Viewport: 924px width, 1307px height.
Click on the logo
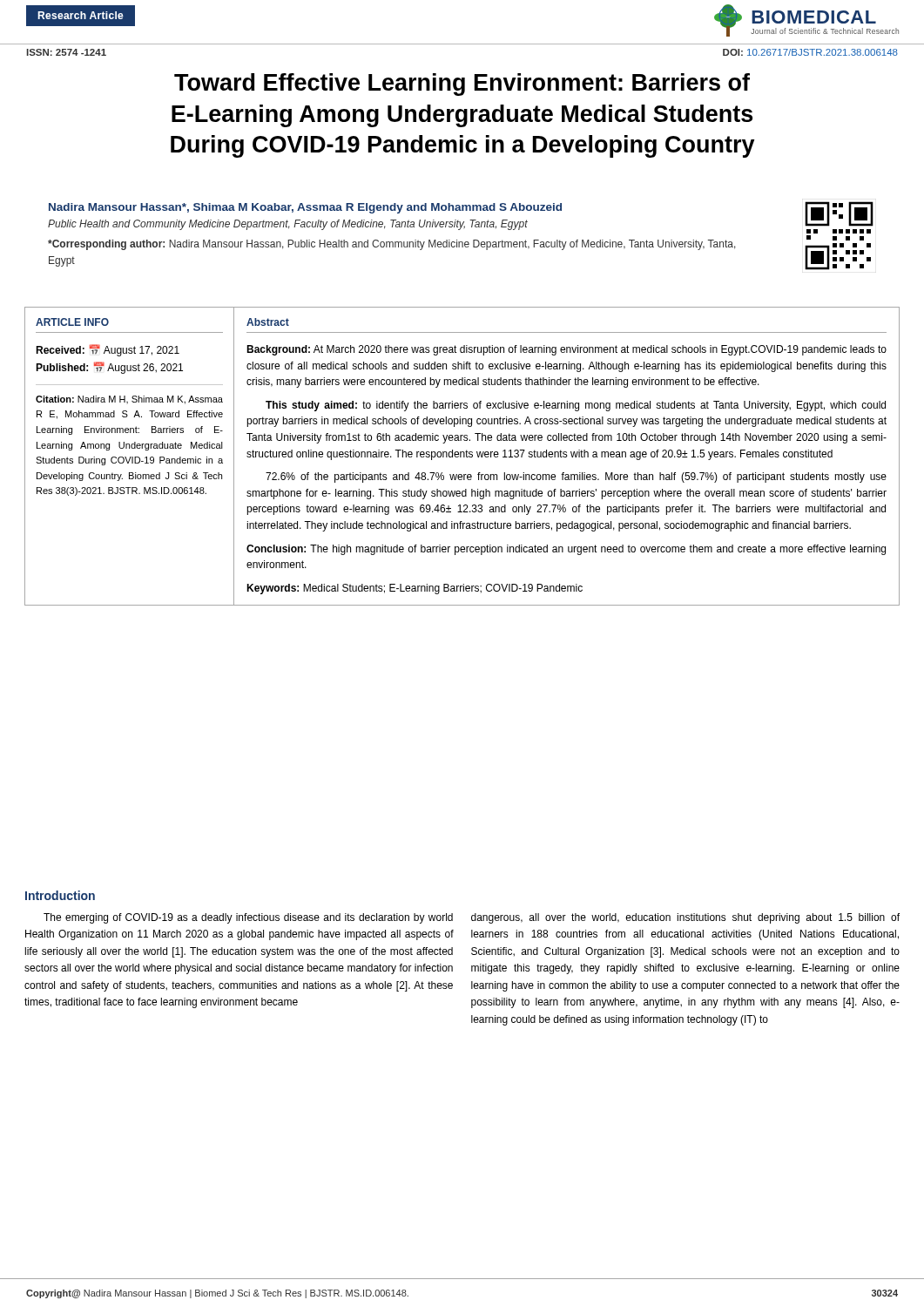coord(806,22)
